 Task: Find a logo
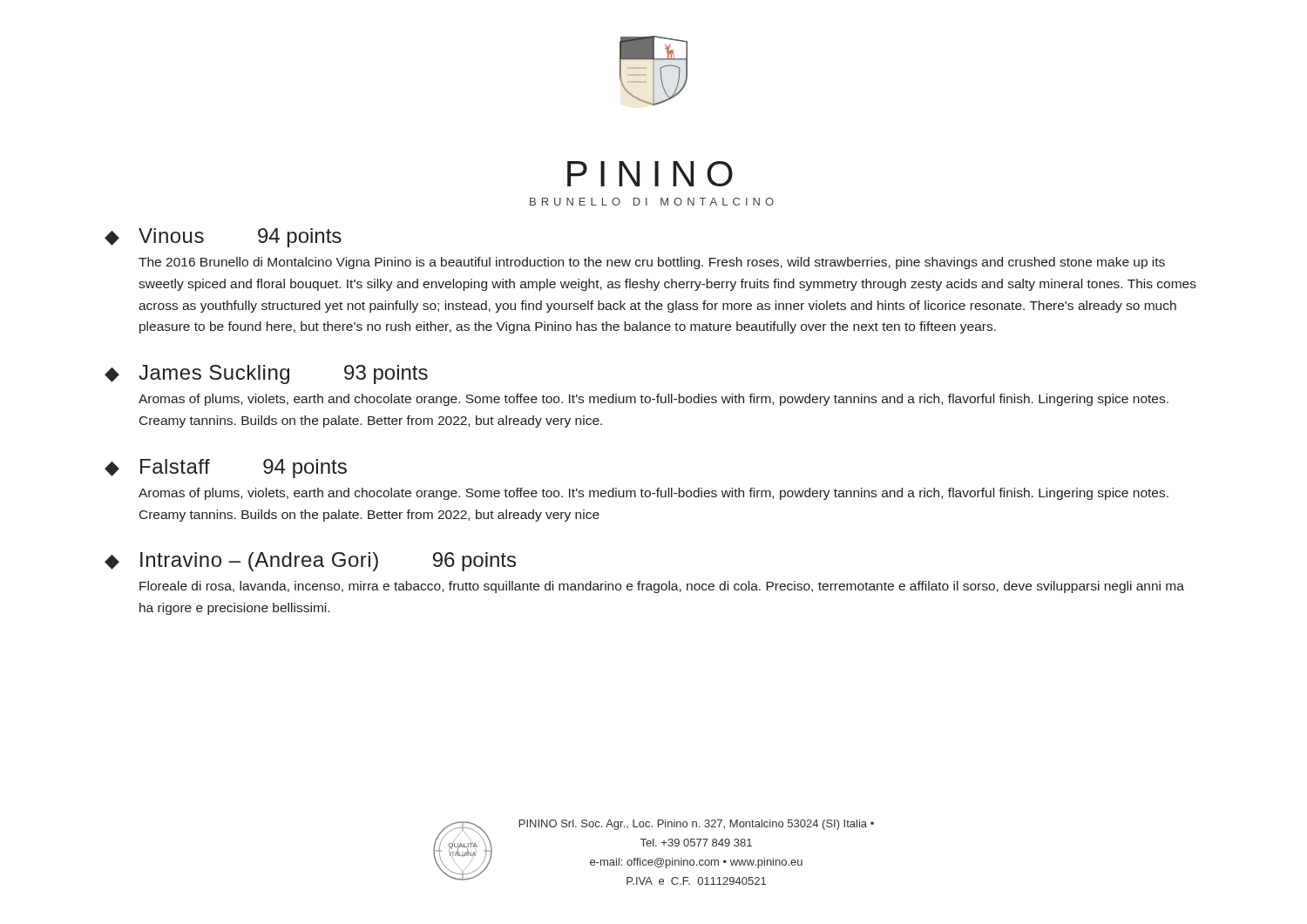tap(654, 122)
